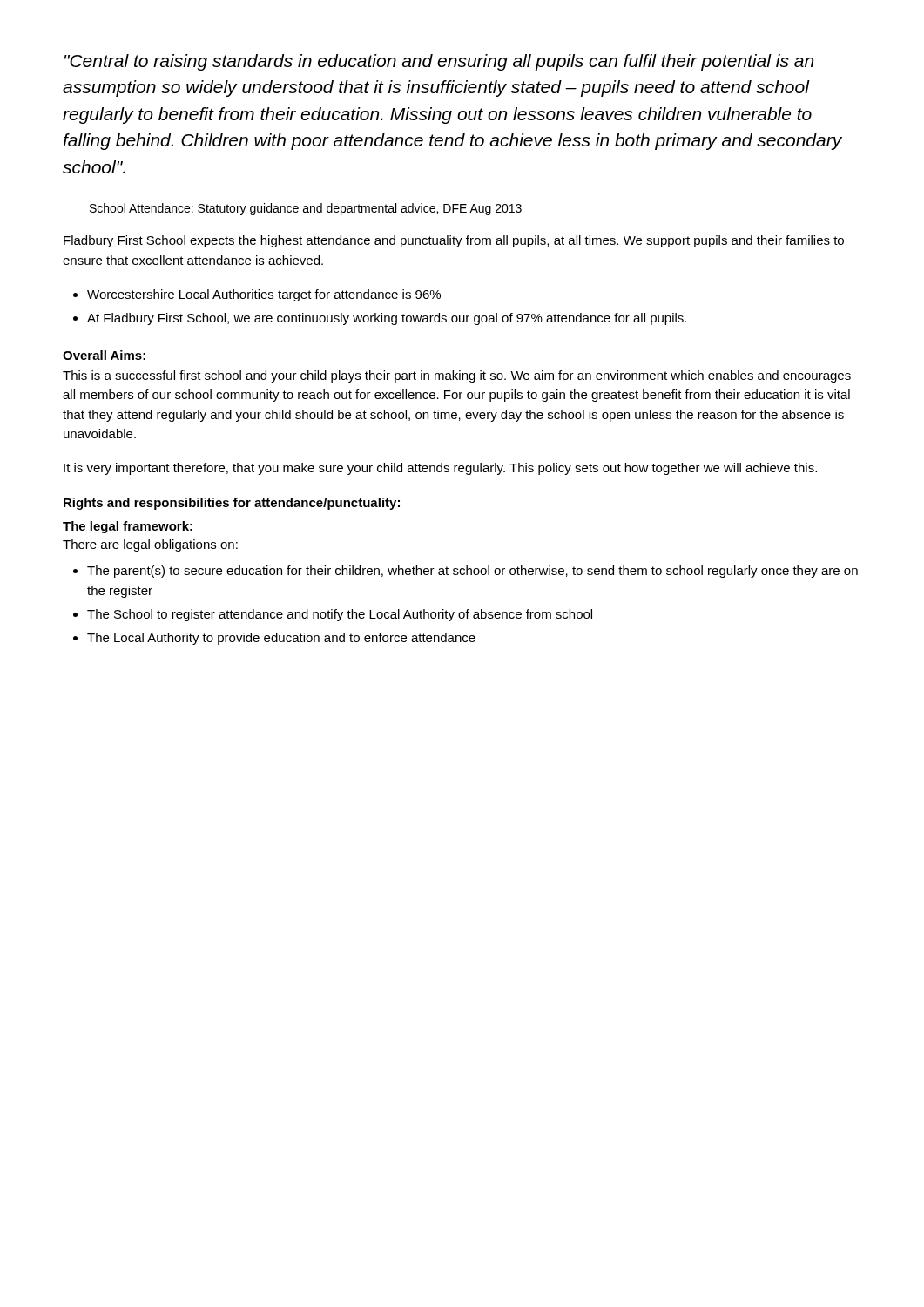The width and height of the screenshot is (924, 1307).
Task: Where does it say "The legal framework:"?
Action: (x=128, y=526)
